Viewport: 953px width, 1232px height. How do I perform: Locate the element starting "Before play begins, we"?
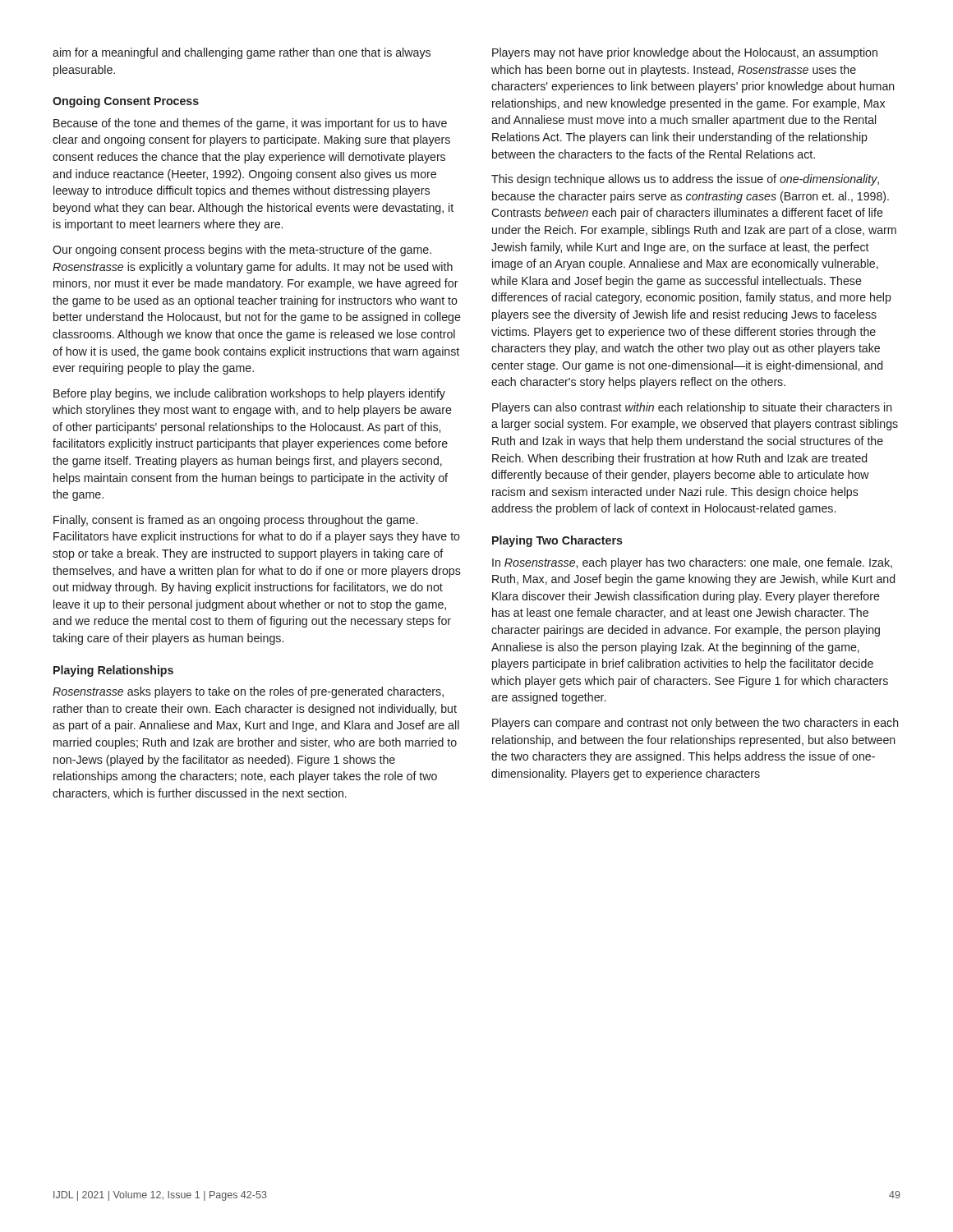pyautogui.click(x=257, y=444)
